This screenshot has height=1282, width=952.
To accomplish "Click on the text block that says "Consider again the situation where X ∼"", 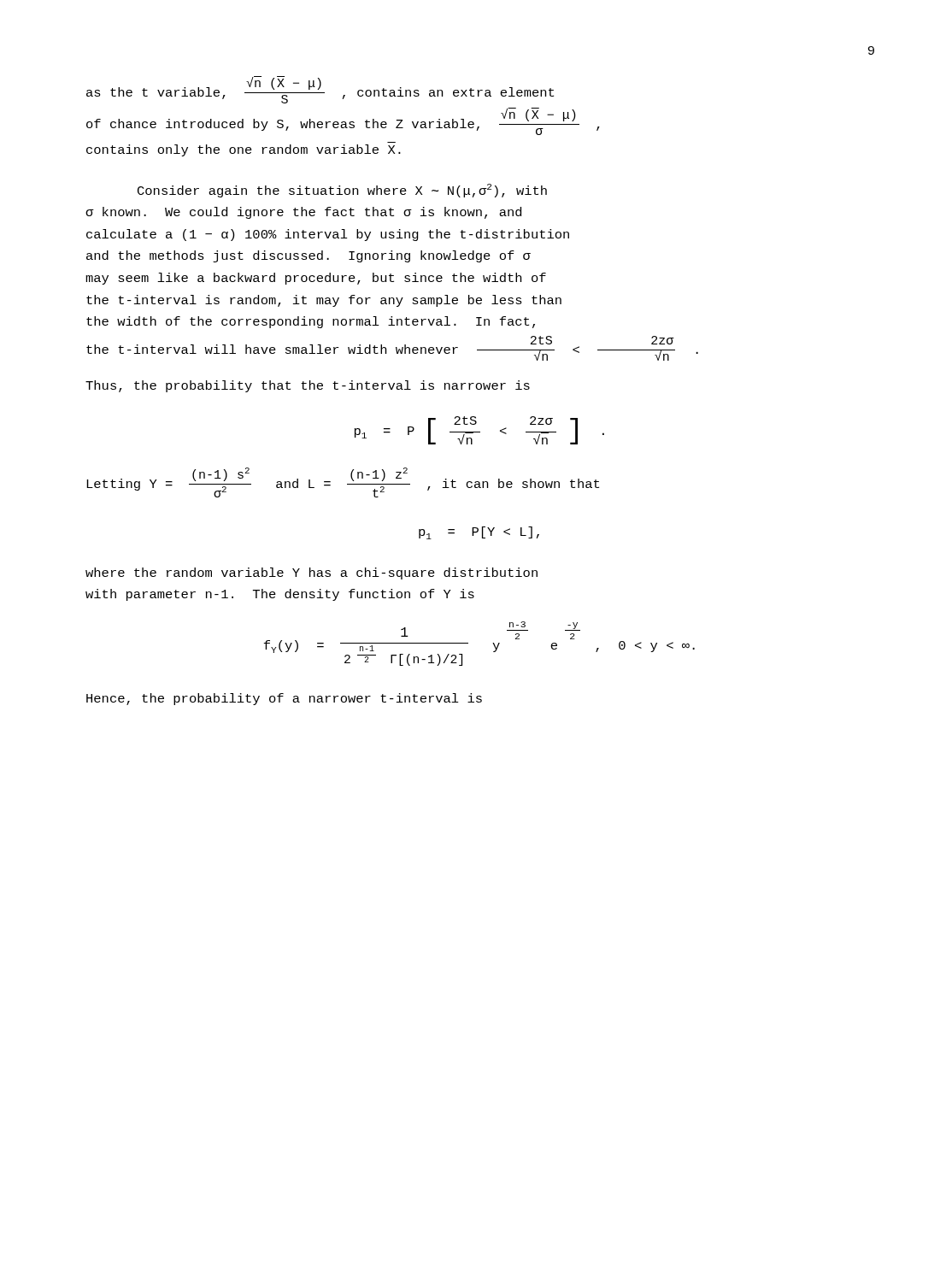I will pos(393,274).
